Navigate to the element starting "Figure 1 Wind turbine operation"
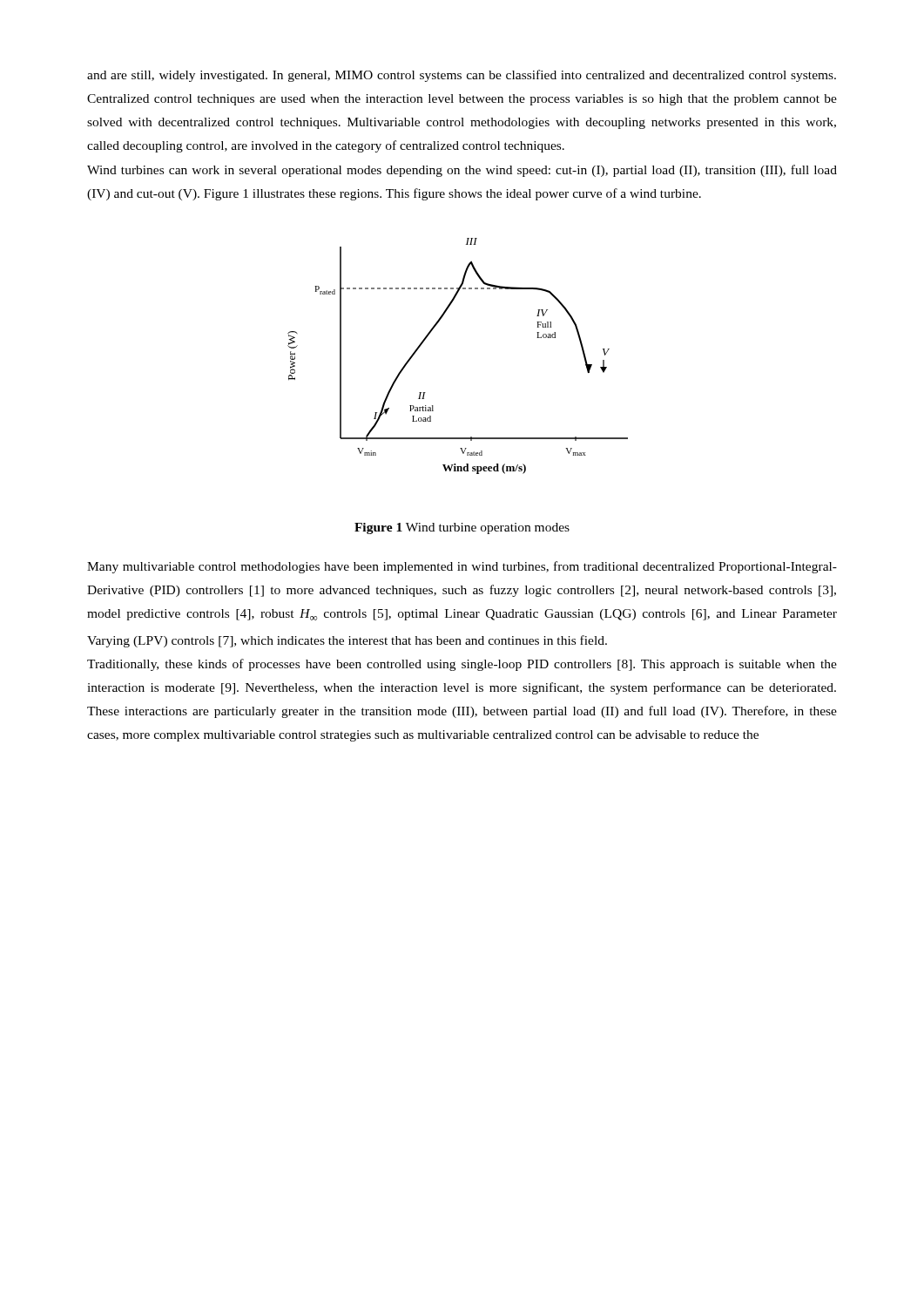Image resolution: width=924 pixels, height=1307 pixels. 462,527
